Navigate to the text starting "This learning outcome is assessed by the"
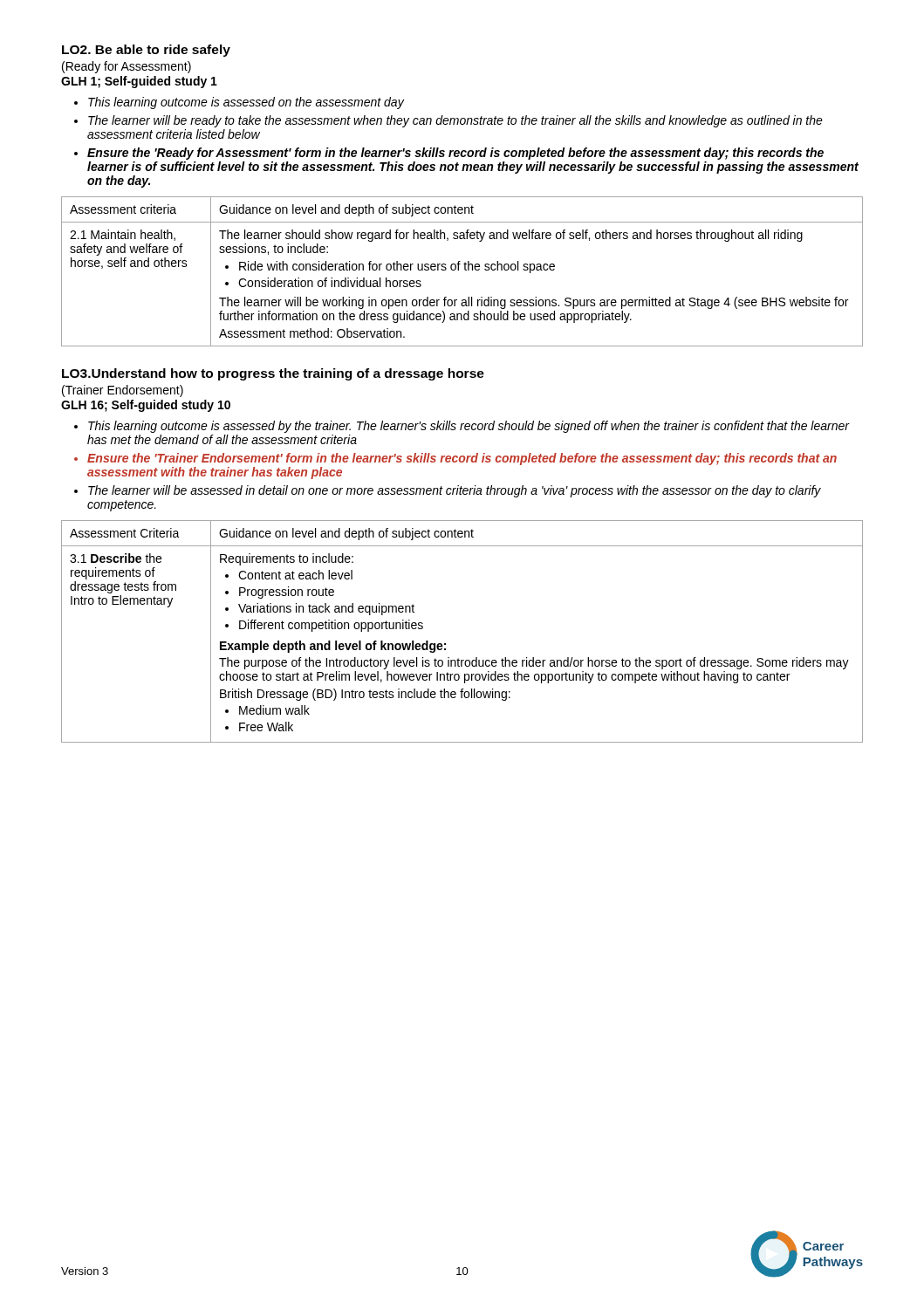The height and width of the screenshot is (1309, 924). [468, 433]
